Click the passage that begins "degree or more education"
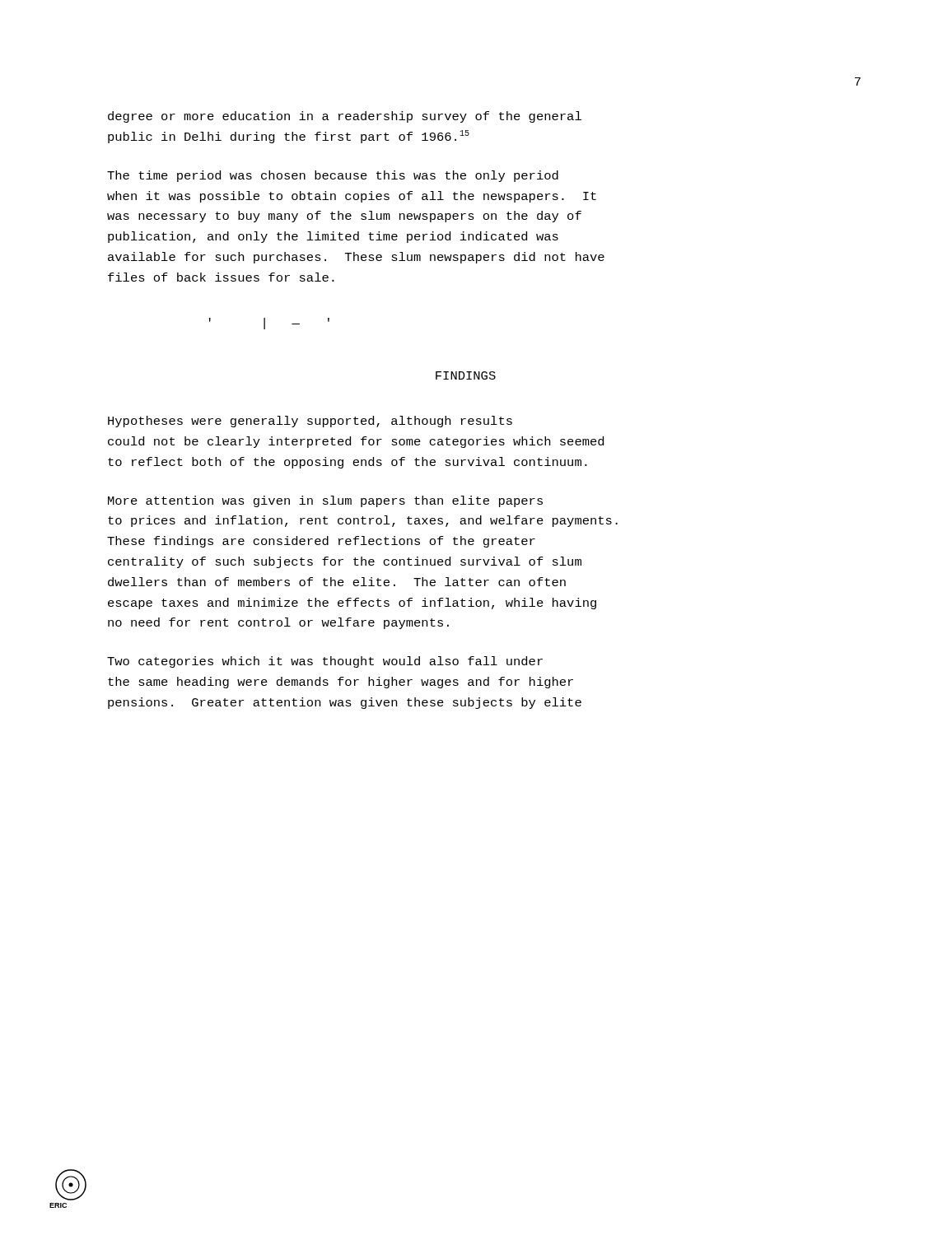 (x=465, y=128)
